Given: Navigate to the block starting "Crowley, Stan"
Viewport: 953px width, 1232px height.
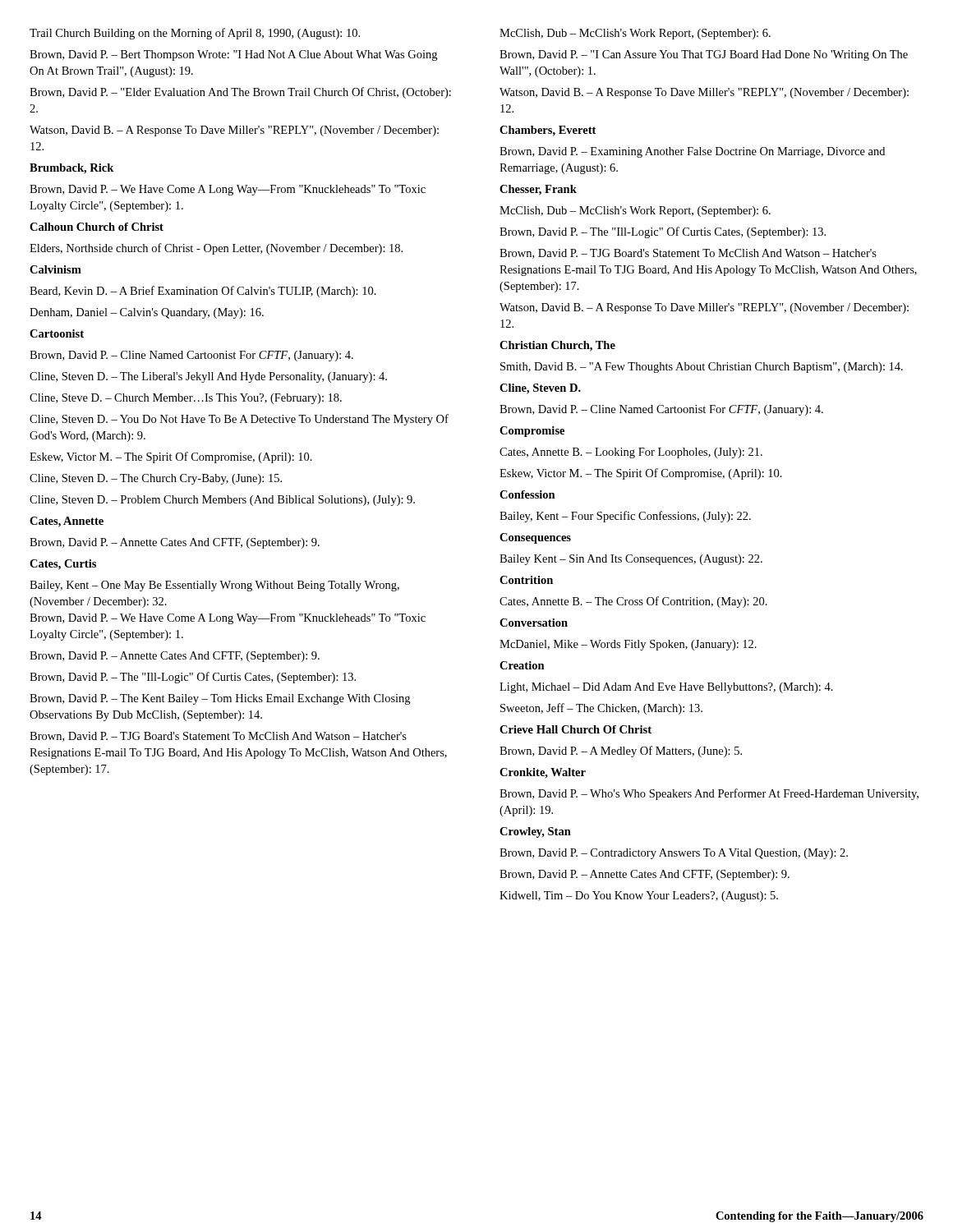Looking at the screenshot, I should (x=535, y=832).
